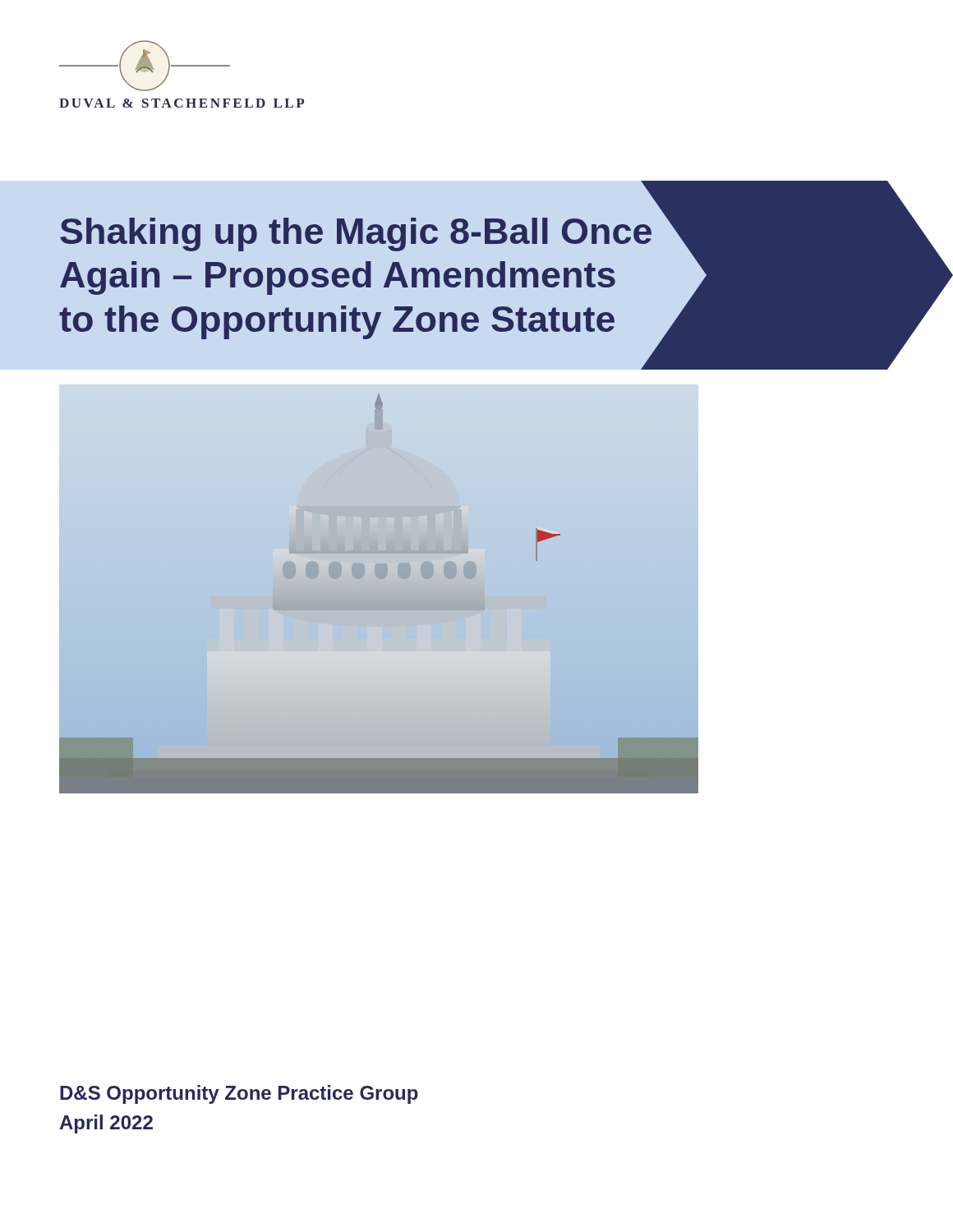
Task: Select the title containing "Shaking up the Magic 8-Ball OnceAgain – Proposed"
Action: click(x=476, y=275)
